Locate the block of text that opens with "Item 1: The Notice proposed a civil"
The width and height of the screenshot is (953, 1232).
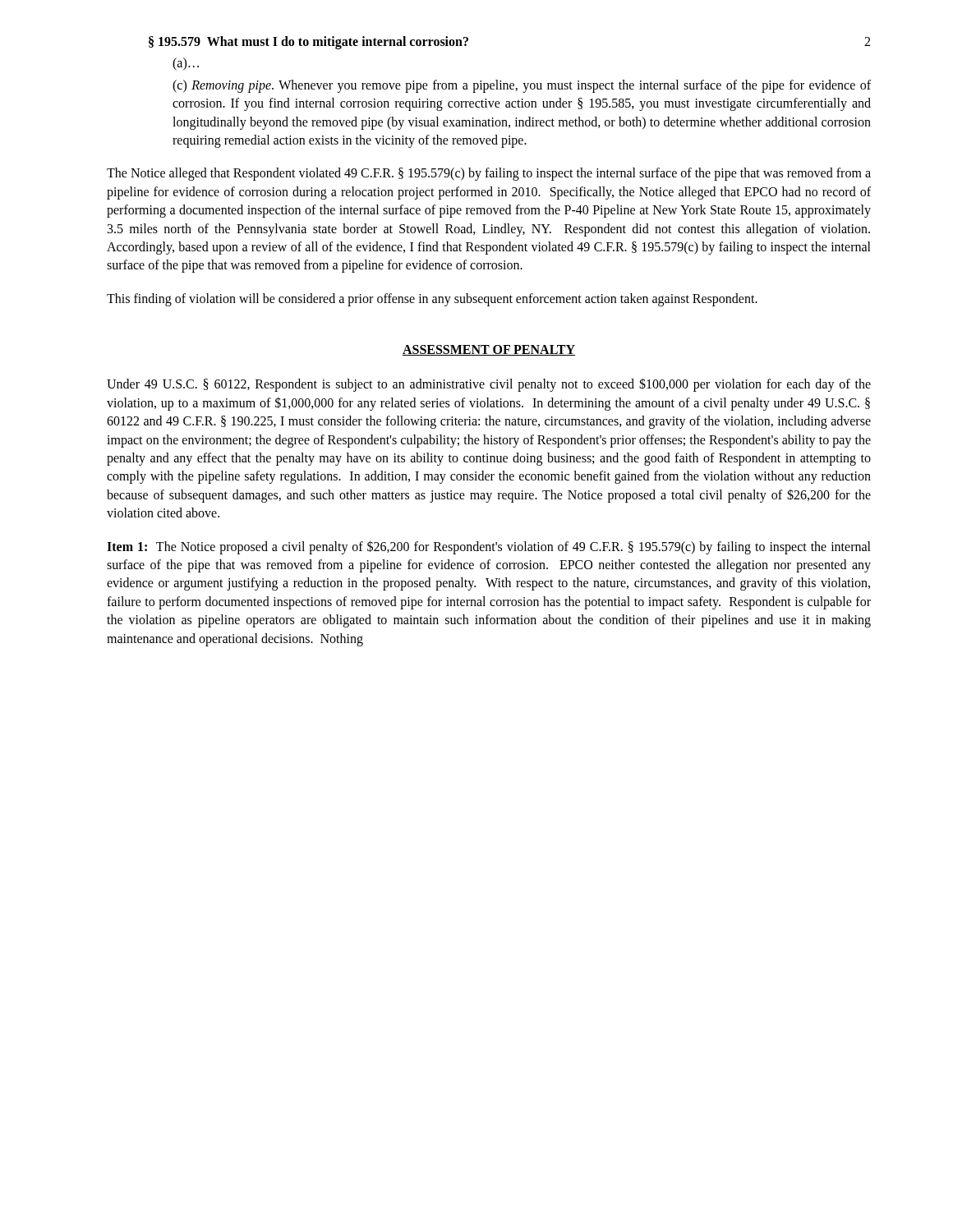click(x=489, y=592)
